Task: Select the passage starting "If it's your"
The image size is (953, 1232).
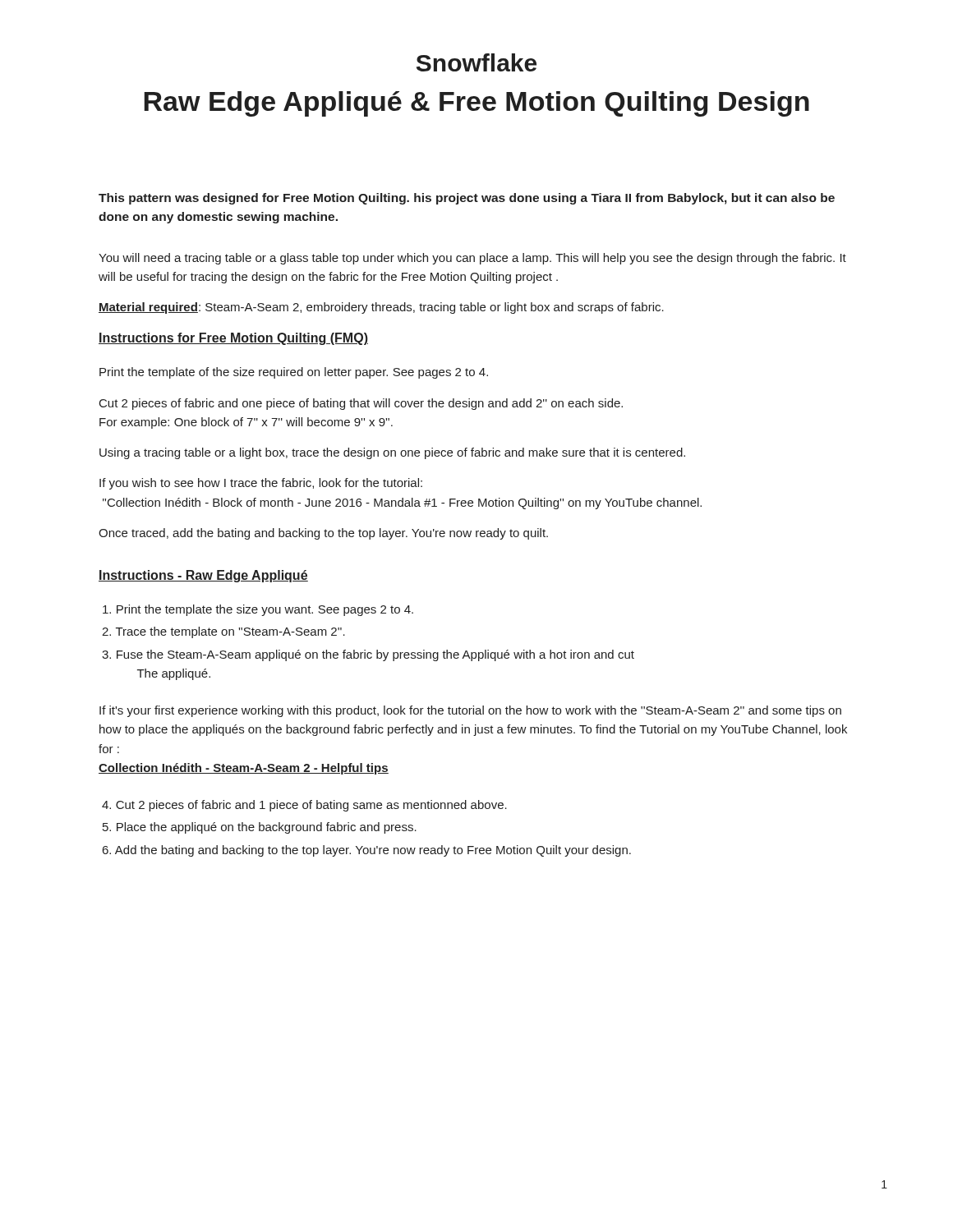Action: coord(473,739)
